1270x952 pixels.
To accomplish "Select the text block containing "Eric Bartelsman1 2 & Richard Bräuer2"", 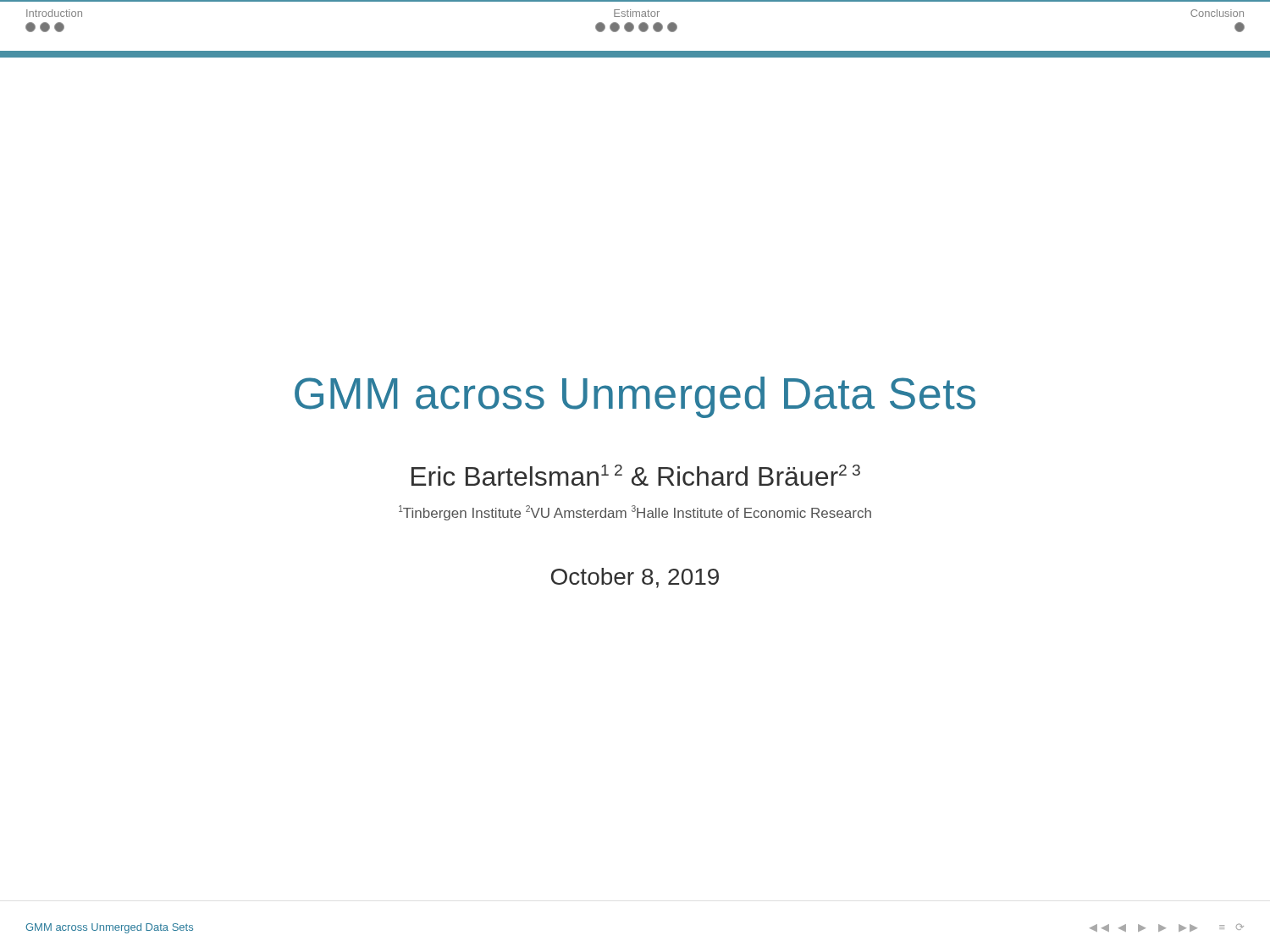I will (635, 491).
